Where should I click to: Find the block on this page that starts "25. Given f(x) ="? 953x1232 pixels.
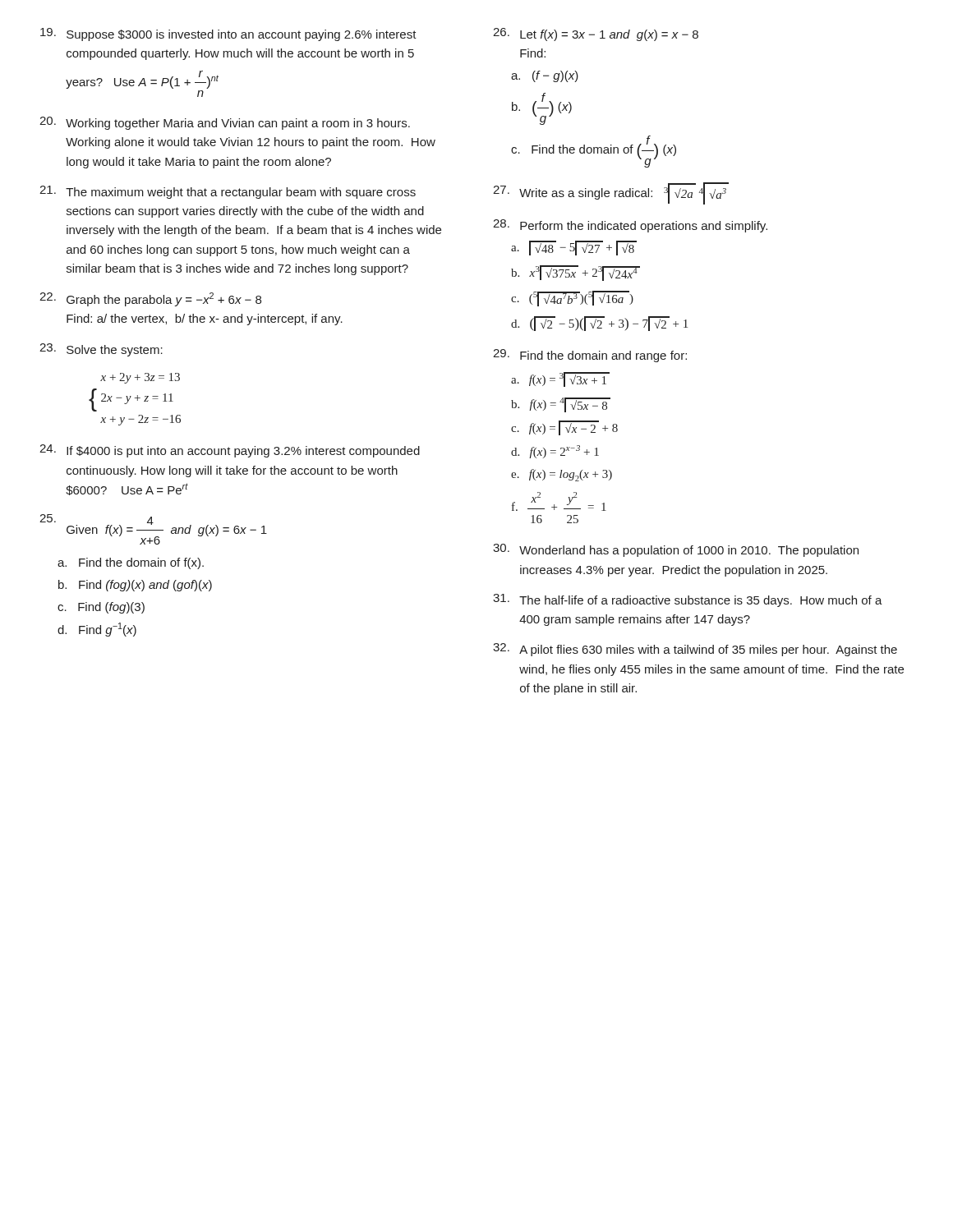pos(153,529)
